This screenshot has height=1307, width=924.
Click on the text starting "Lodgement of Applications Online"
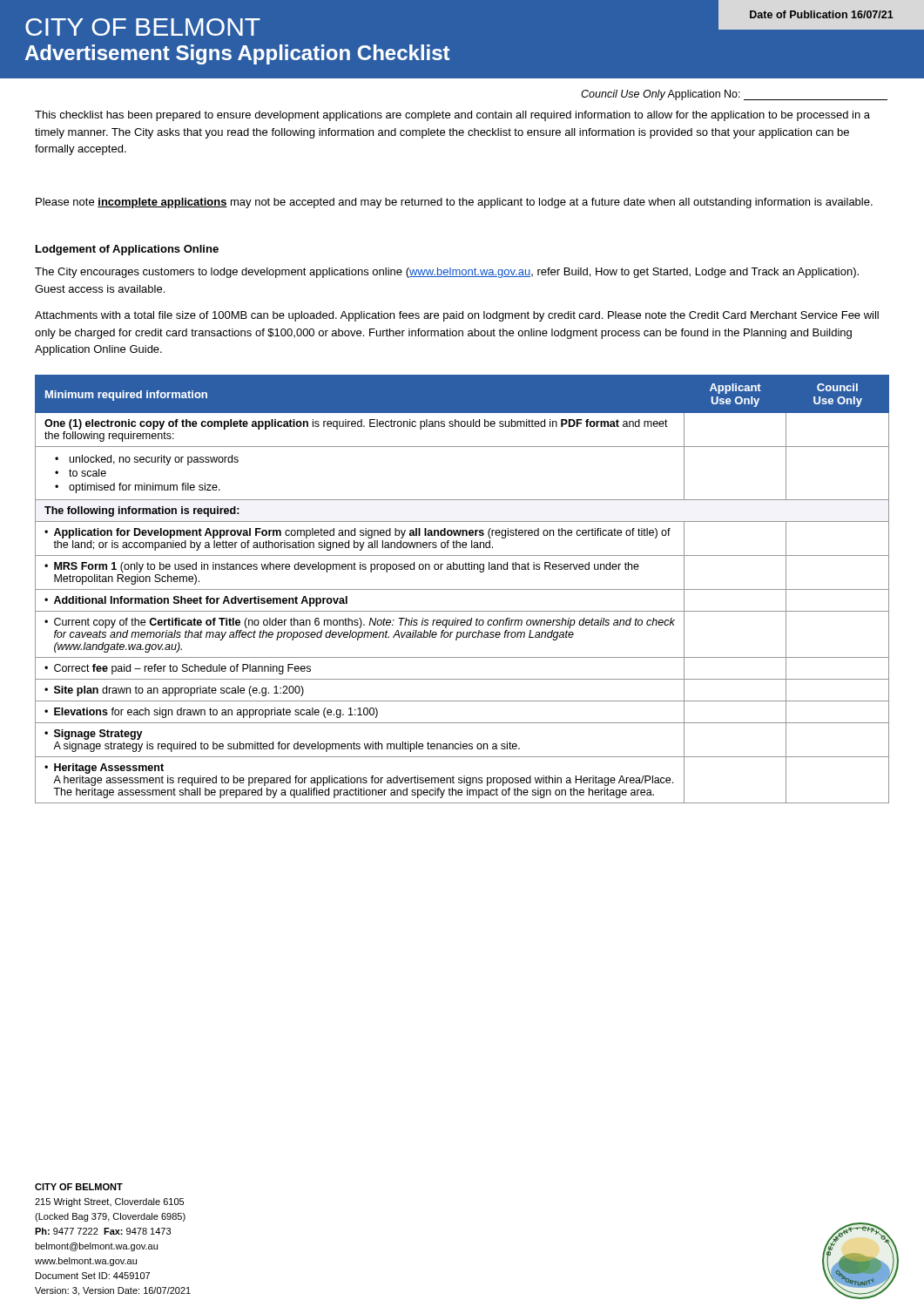pos(127,249)
